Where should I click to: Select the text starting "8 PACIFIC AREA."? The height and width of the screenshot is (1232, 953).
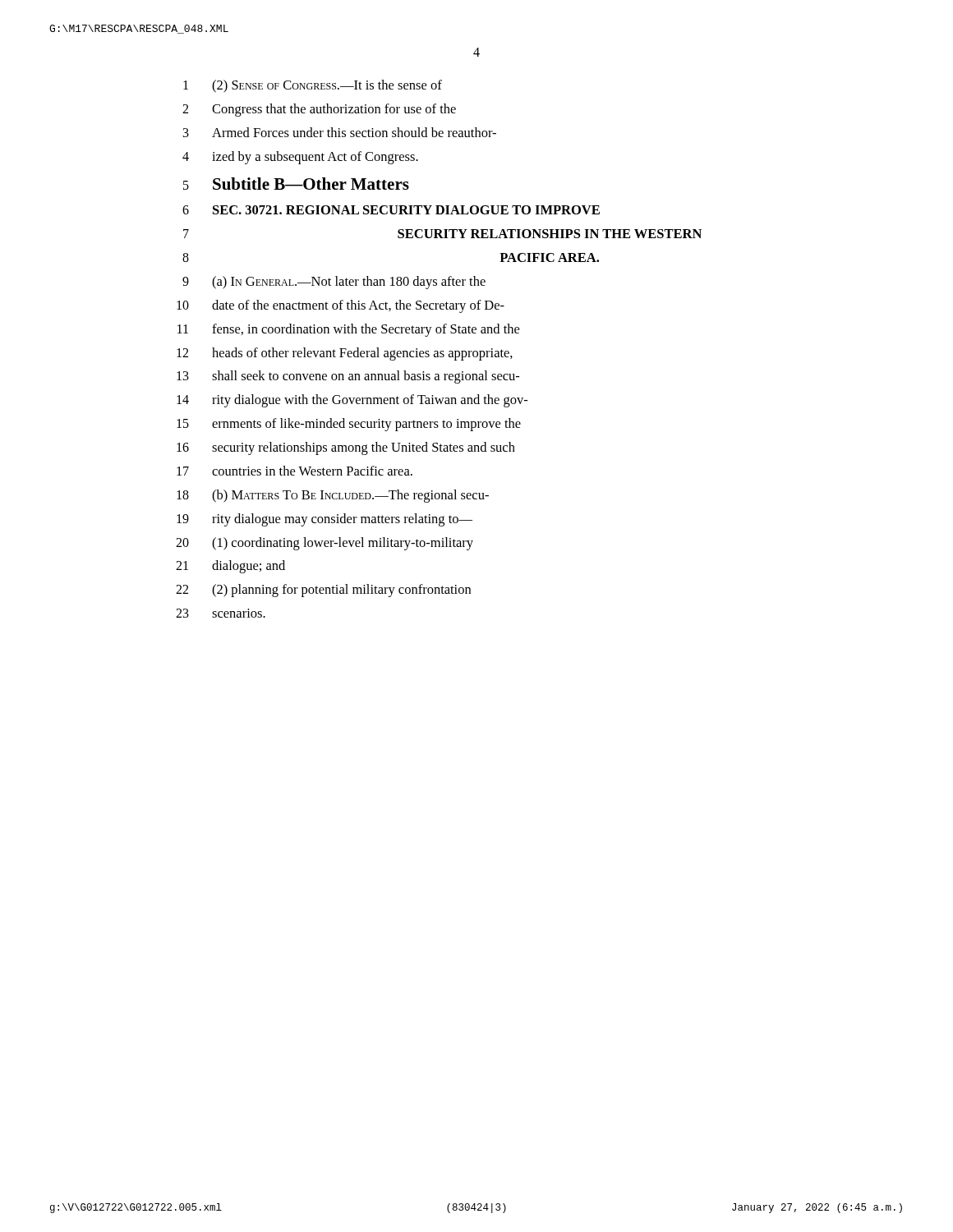click(518, 258)
